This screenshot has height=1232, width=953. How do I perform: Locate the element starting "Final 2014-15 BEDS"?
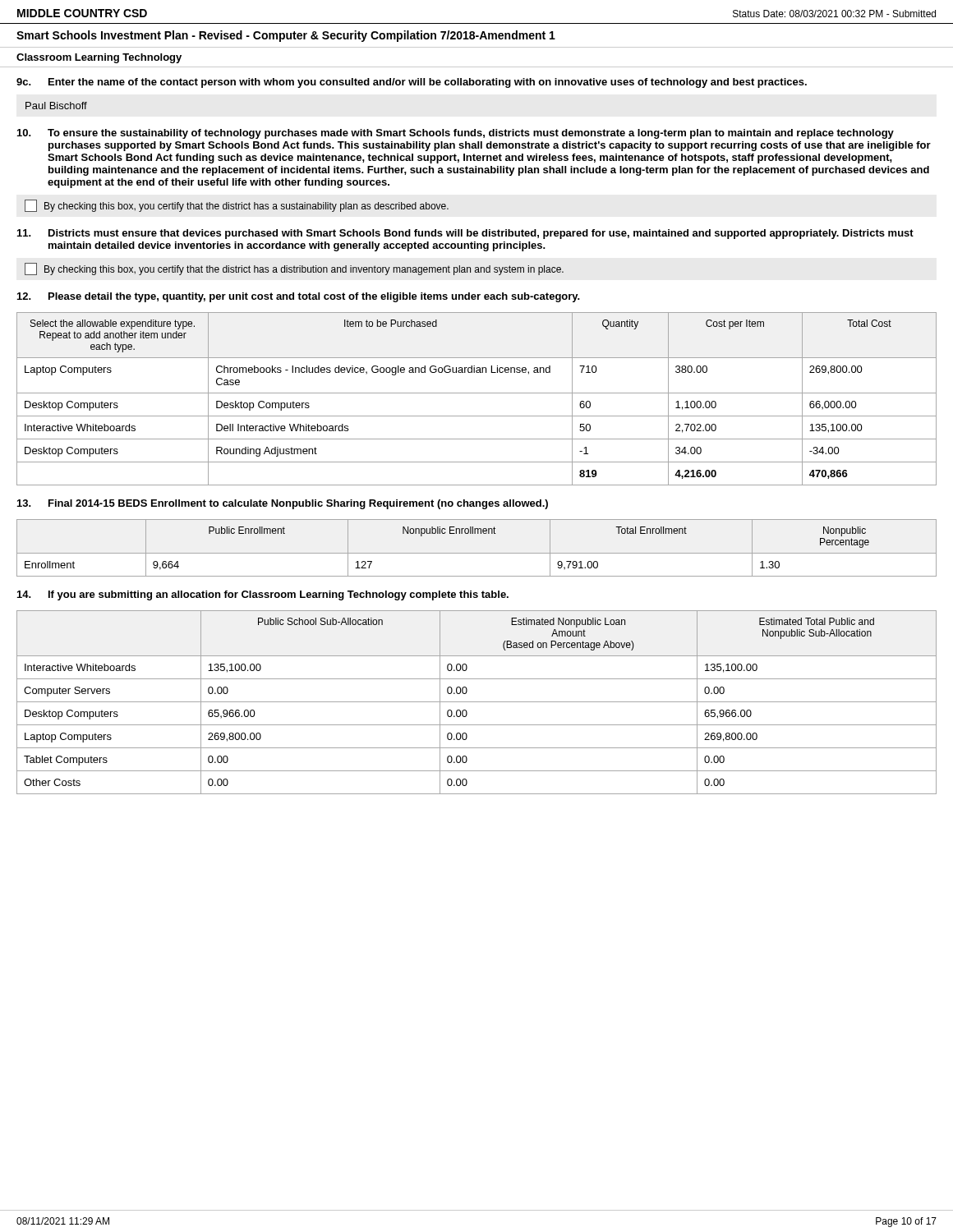click(x=476, y=503)
